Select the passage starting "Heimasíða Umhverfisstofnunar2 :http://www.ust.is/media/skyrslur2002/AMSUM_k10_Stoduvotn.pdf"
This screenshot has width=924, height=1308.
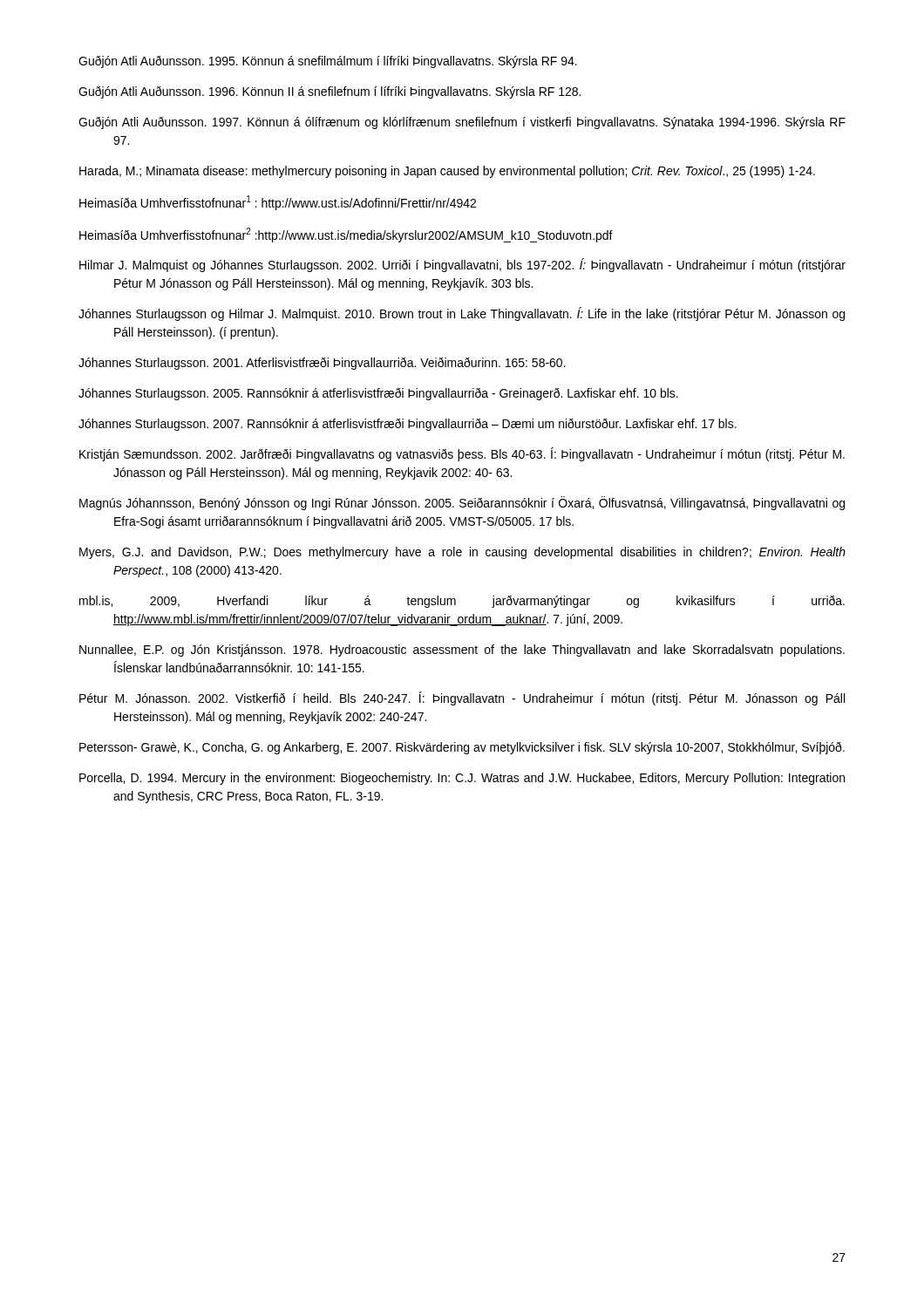coord(345,234)
